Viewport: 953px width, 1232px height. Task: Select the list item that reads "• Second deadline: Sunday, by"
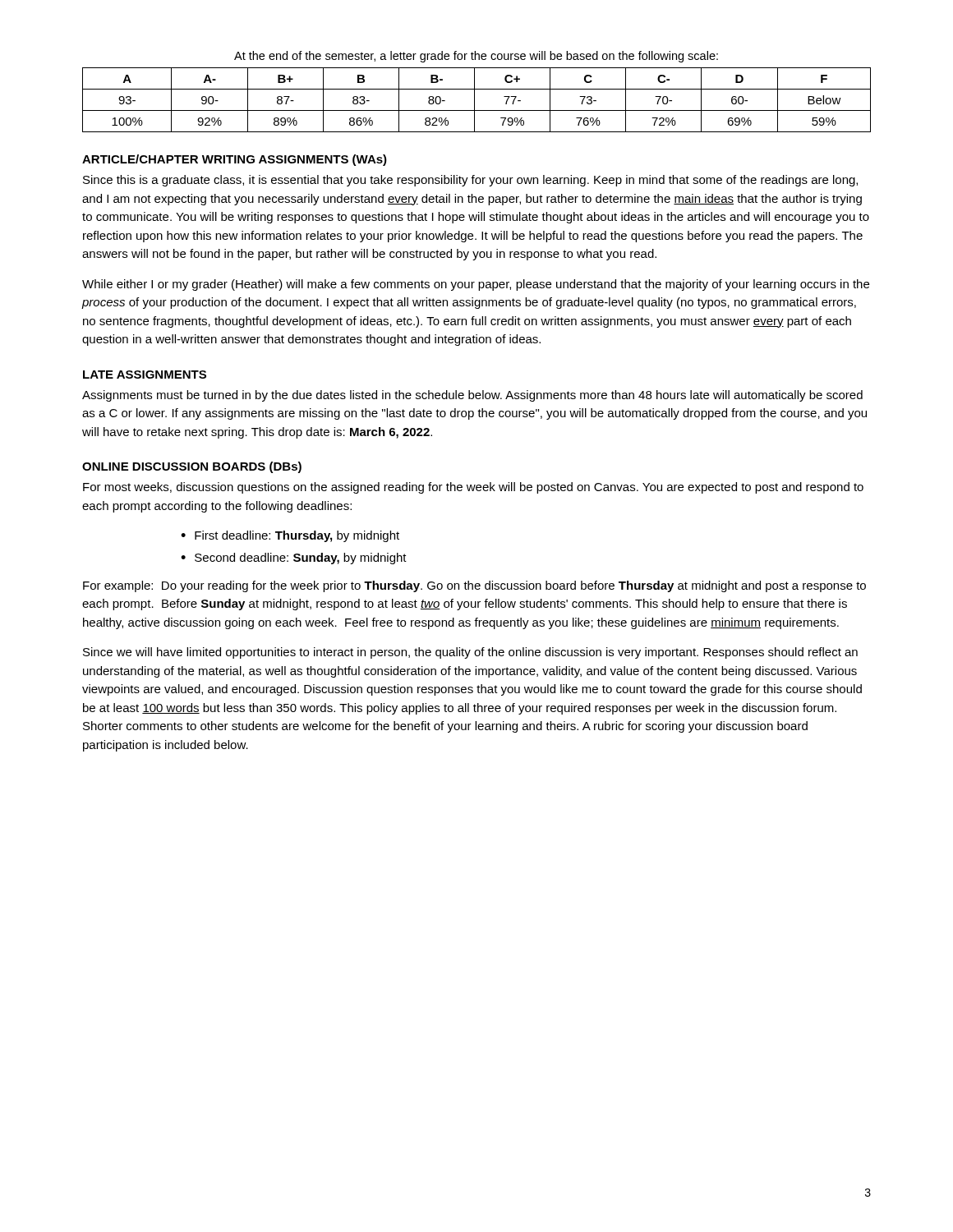[294, 559]
